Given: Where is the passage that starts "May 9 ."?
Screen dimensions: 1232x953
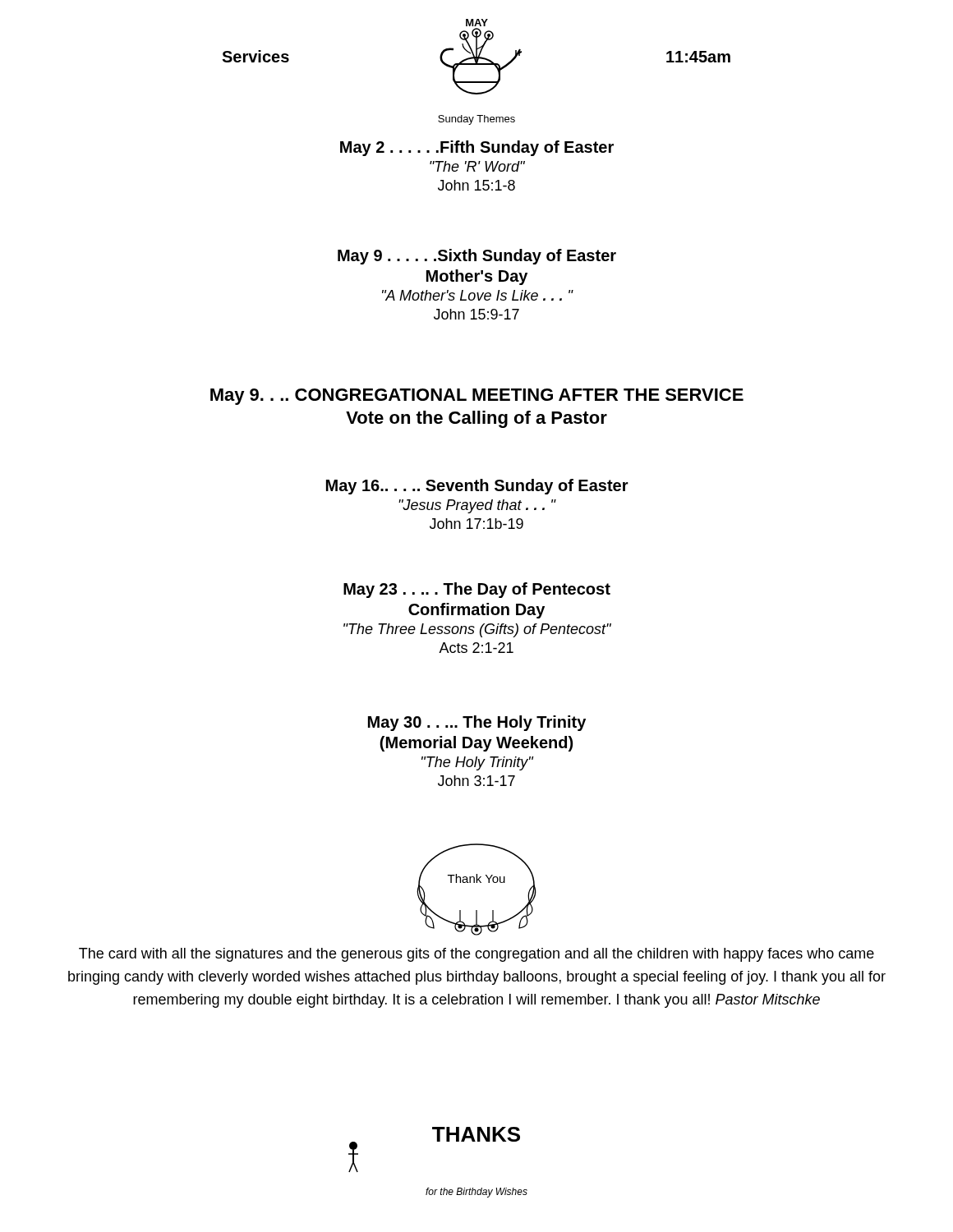Looking at the screenshot, I should tap(476, 285).
